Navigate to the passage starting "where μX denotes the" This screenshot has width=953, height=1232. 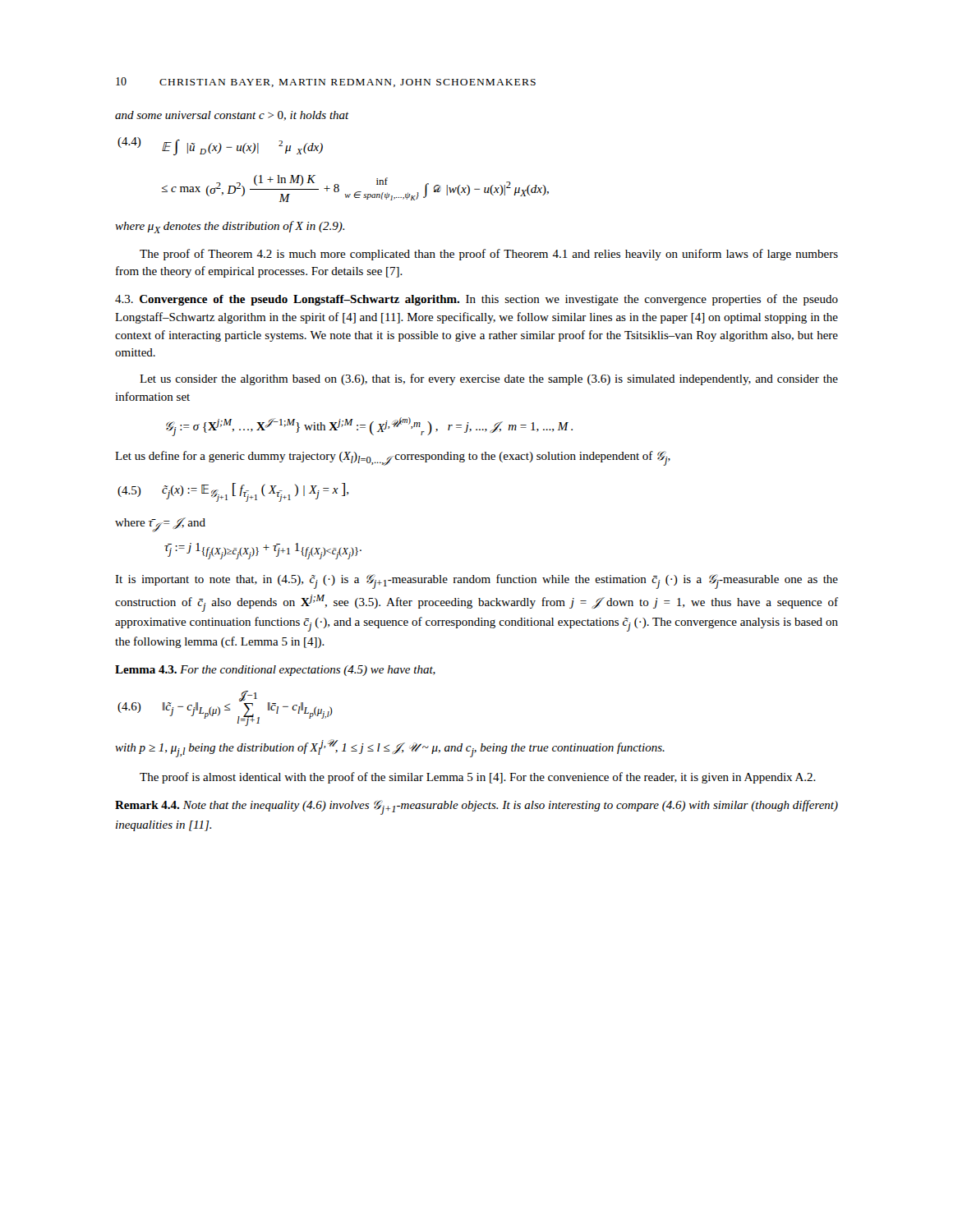coord(230,227)
